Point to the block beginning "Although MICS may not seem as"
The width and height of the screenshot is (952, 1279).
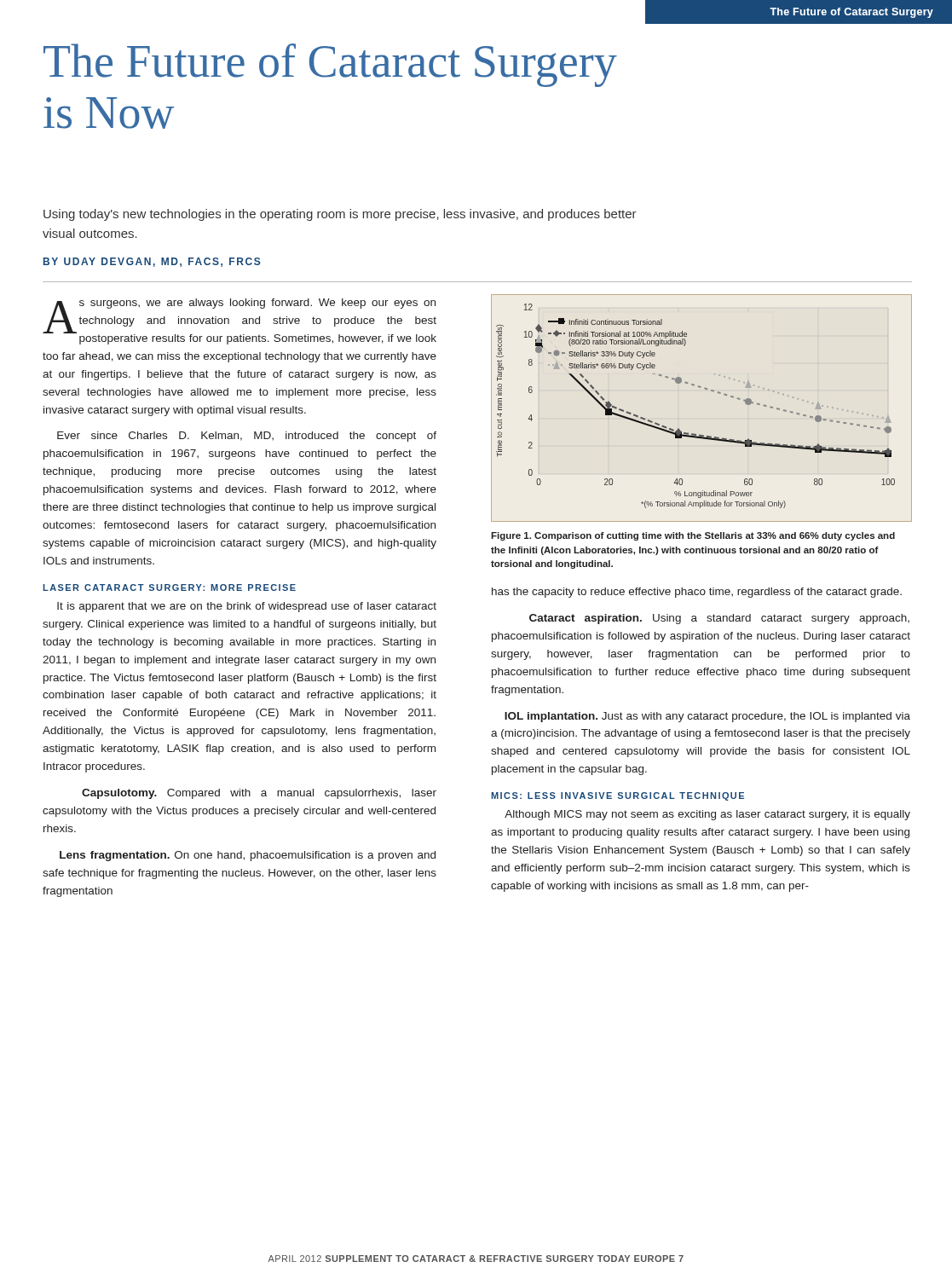701,850
